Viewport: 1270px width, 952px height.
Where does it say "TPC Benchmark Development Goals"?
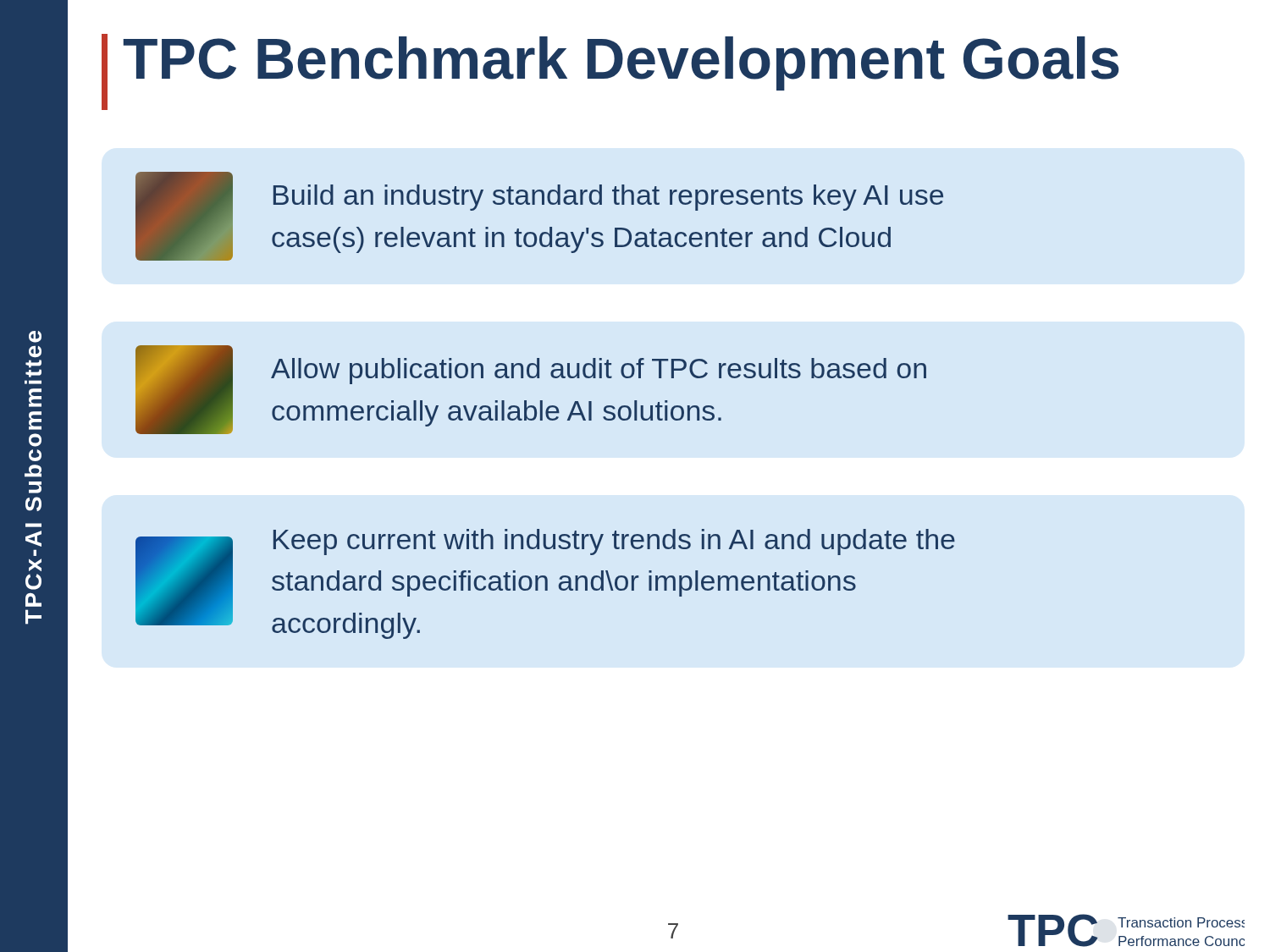click(673, 59)
